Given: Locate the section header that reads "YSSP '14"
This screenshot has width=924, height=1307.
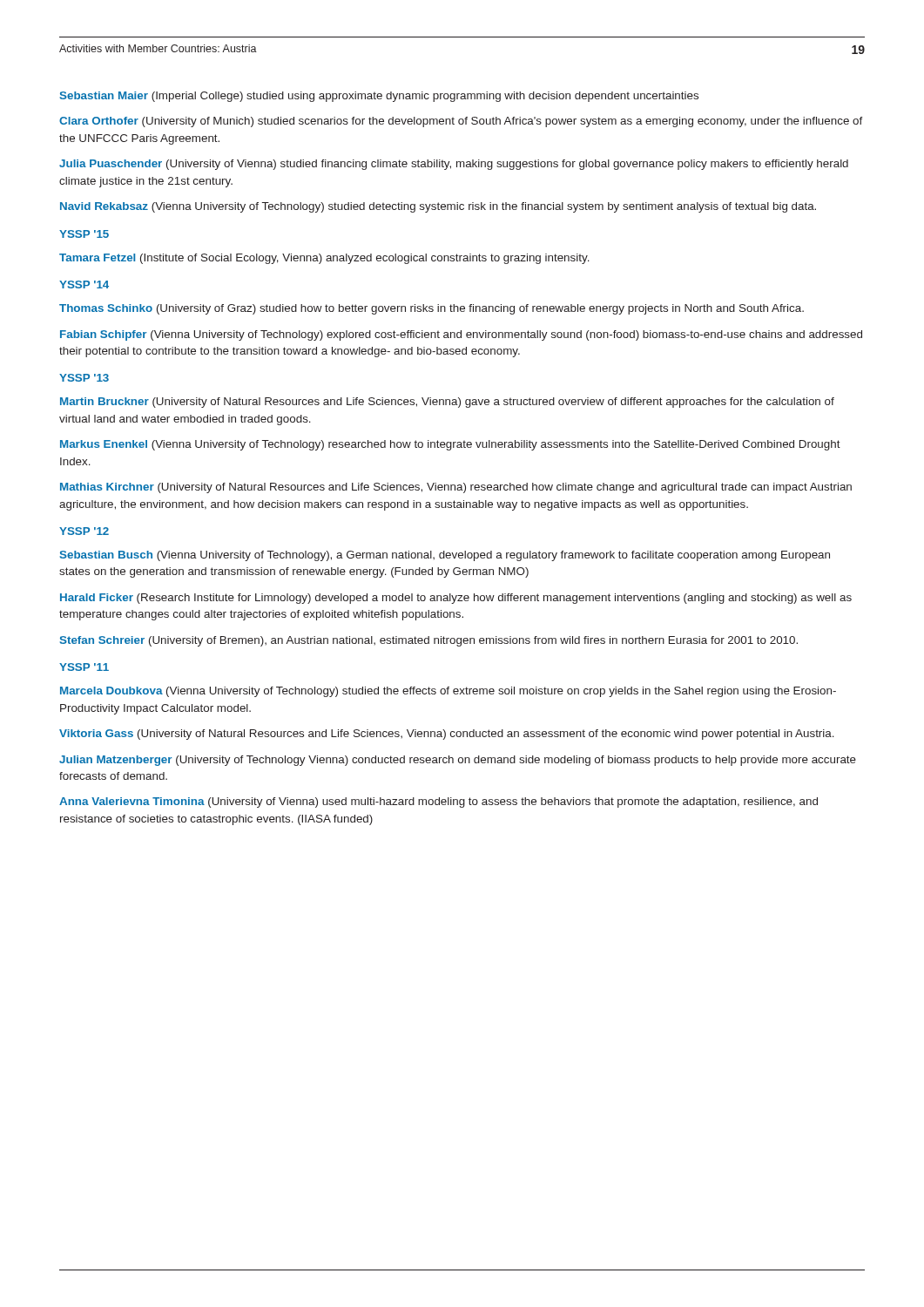Looking at the screenshot, I should [x=84, y=285].
